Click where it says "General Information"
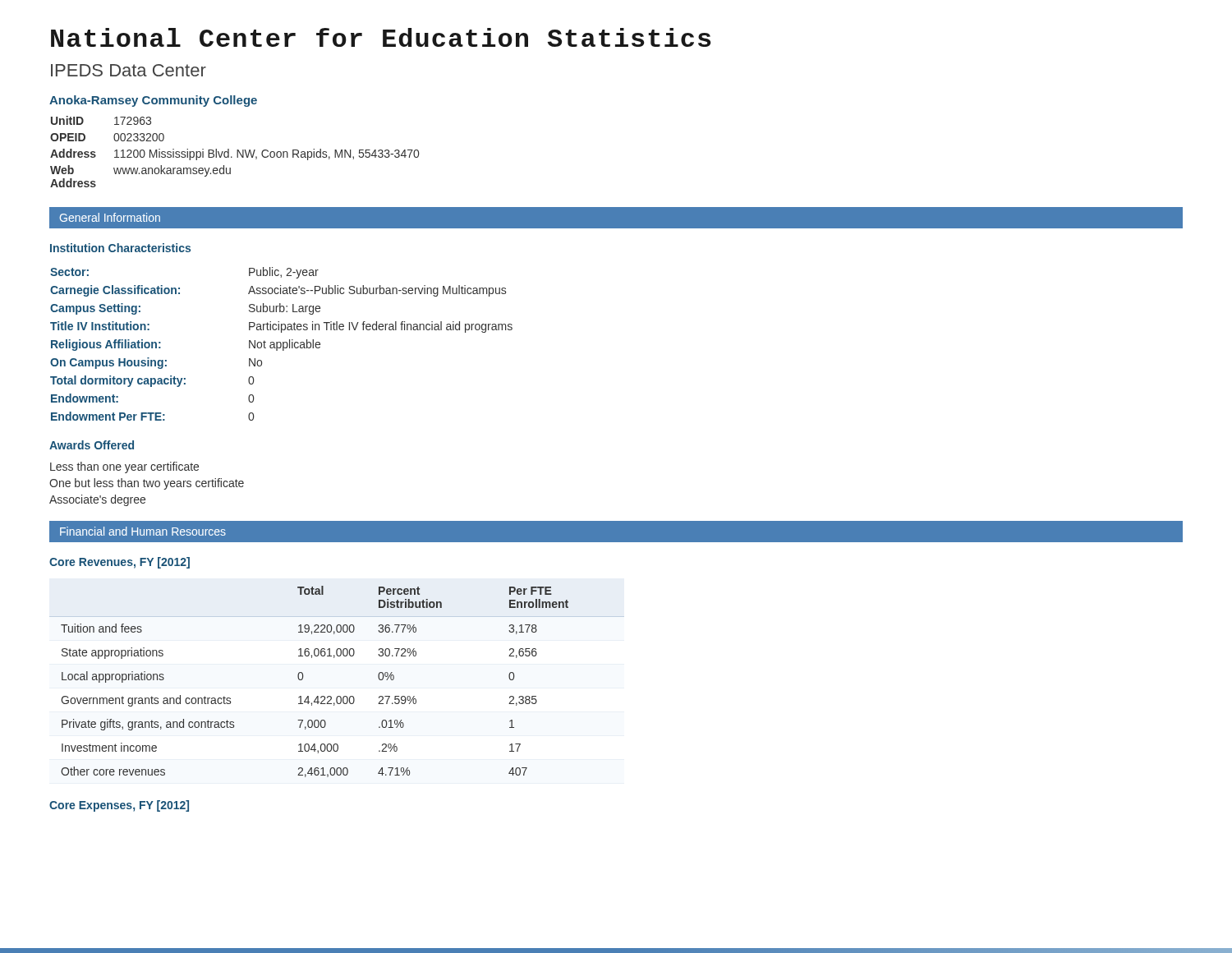 [x=616, y=218]
